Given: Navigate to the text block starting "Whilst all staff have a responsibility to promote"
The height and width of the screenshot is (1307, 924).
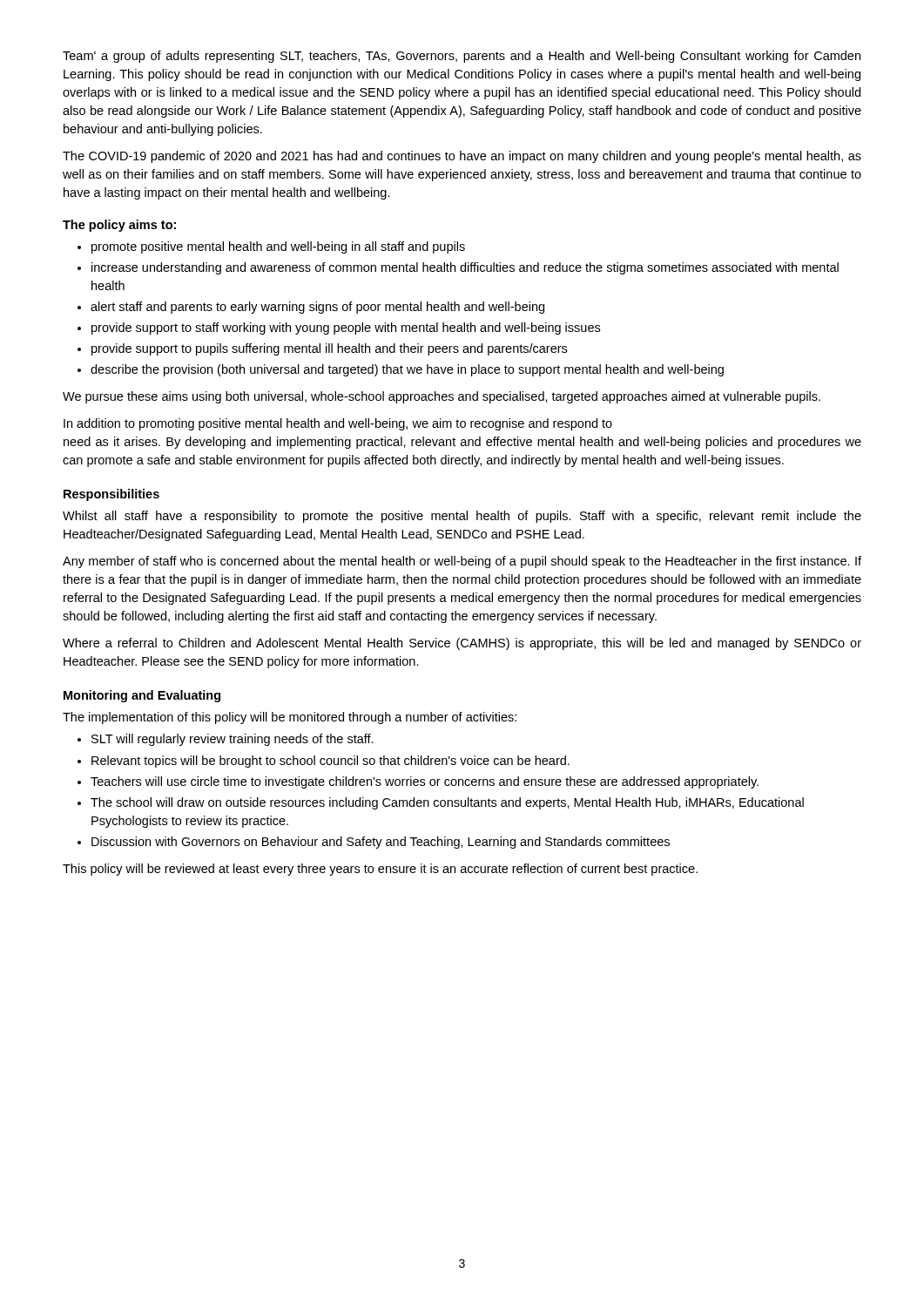Looking at the screenshot, I should click(462, 525).
